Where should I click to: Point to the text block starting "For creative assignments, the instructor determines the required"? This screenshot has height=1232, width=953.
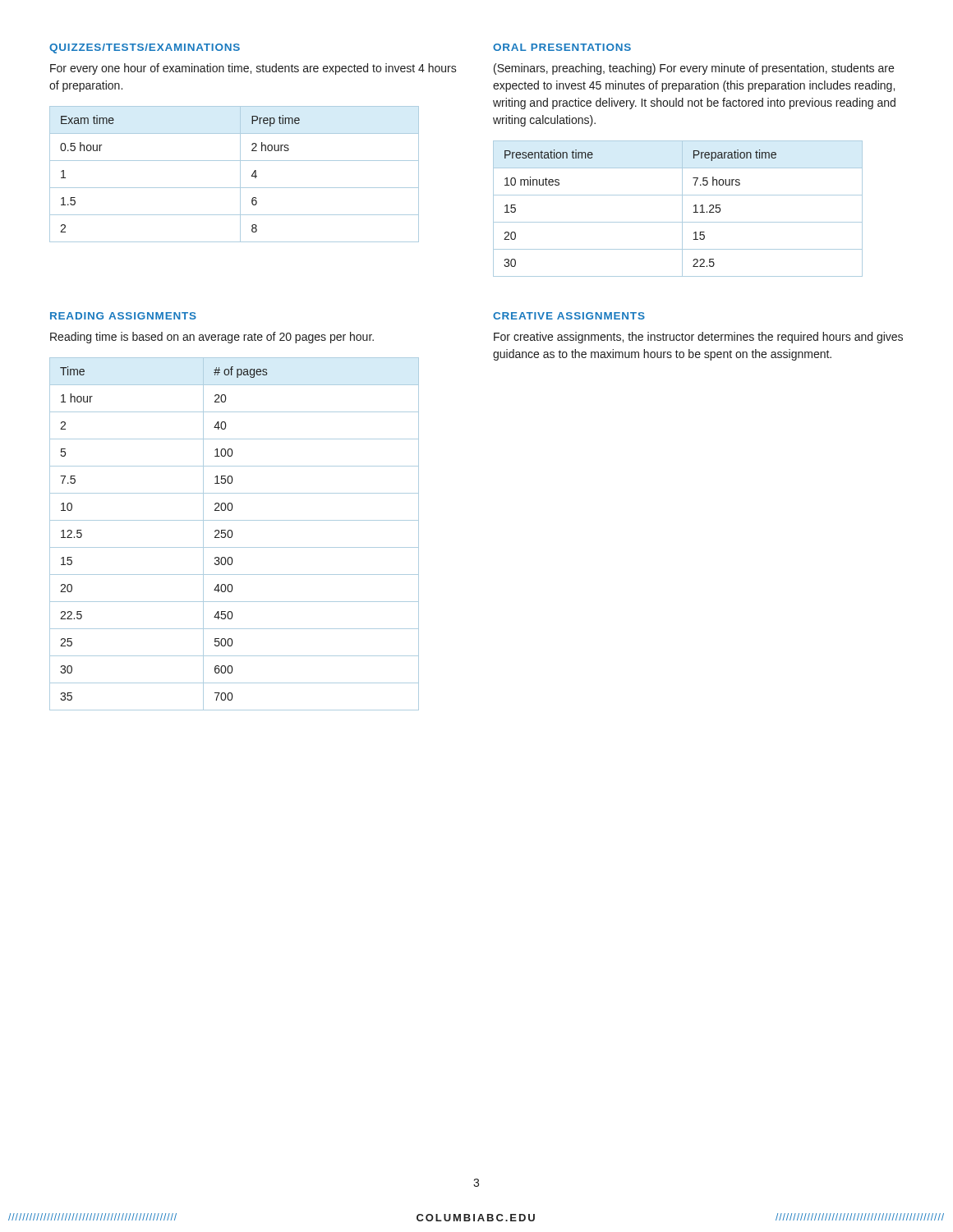(698, 345)
